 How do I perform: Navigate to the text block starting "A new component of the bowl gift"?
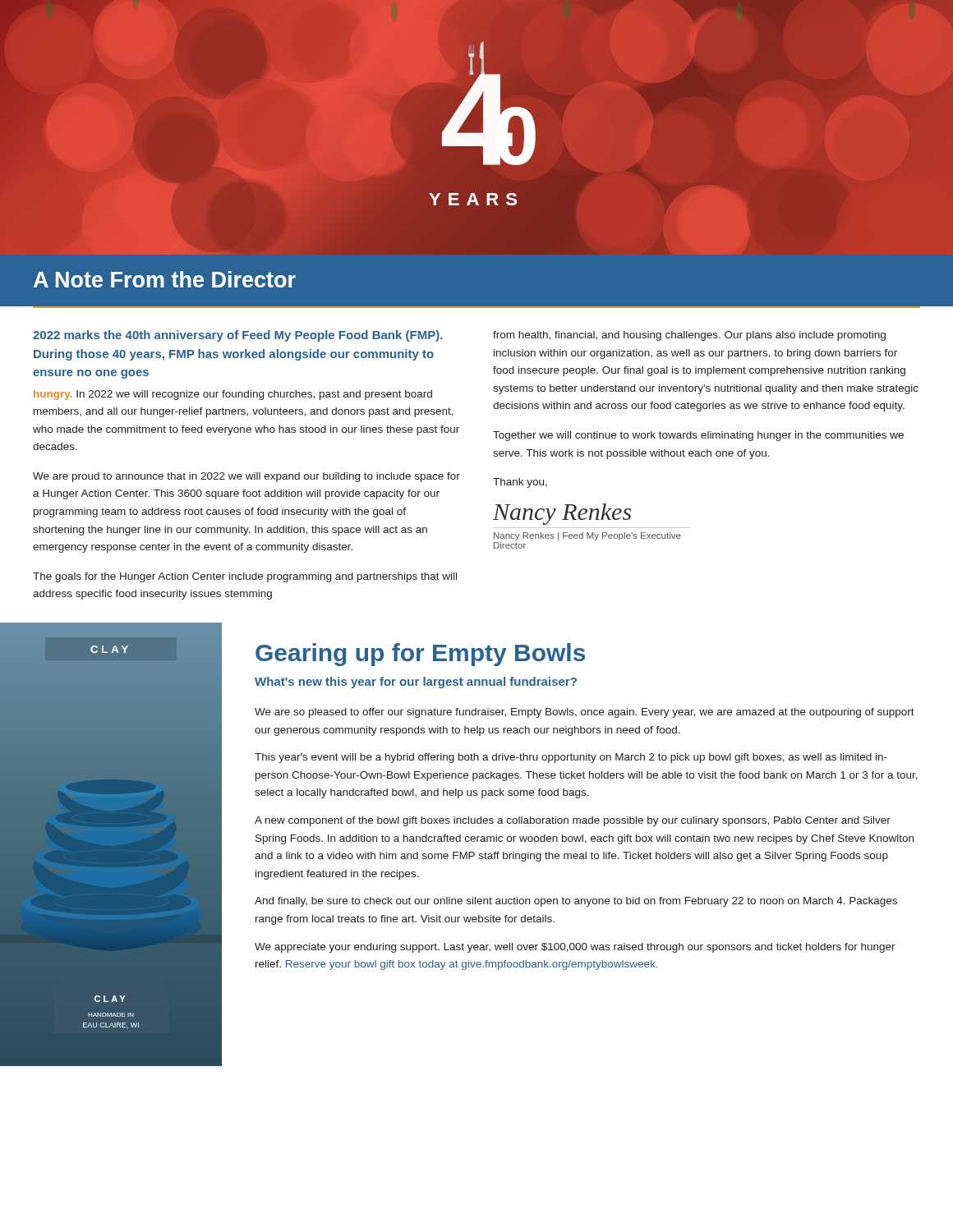[584, 847]
